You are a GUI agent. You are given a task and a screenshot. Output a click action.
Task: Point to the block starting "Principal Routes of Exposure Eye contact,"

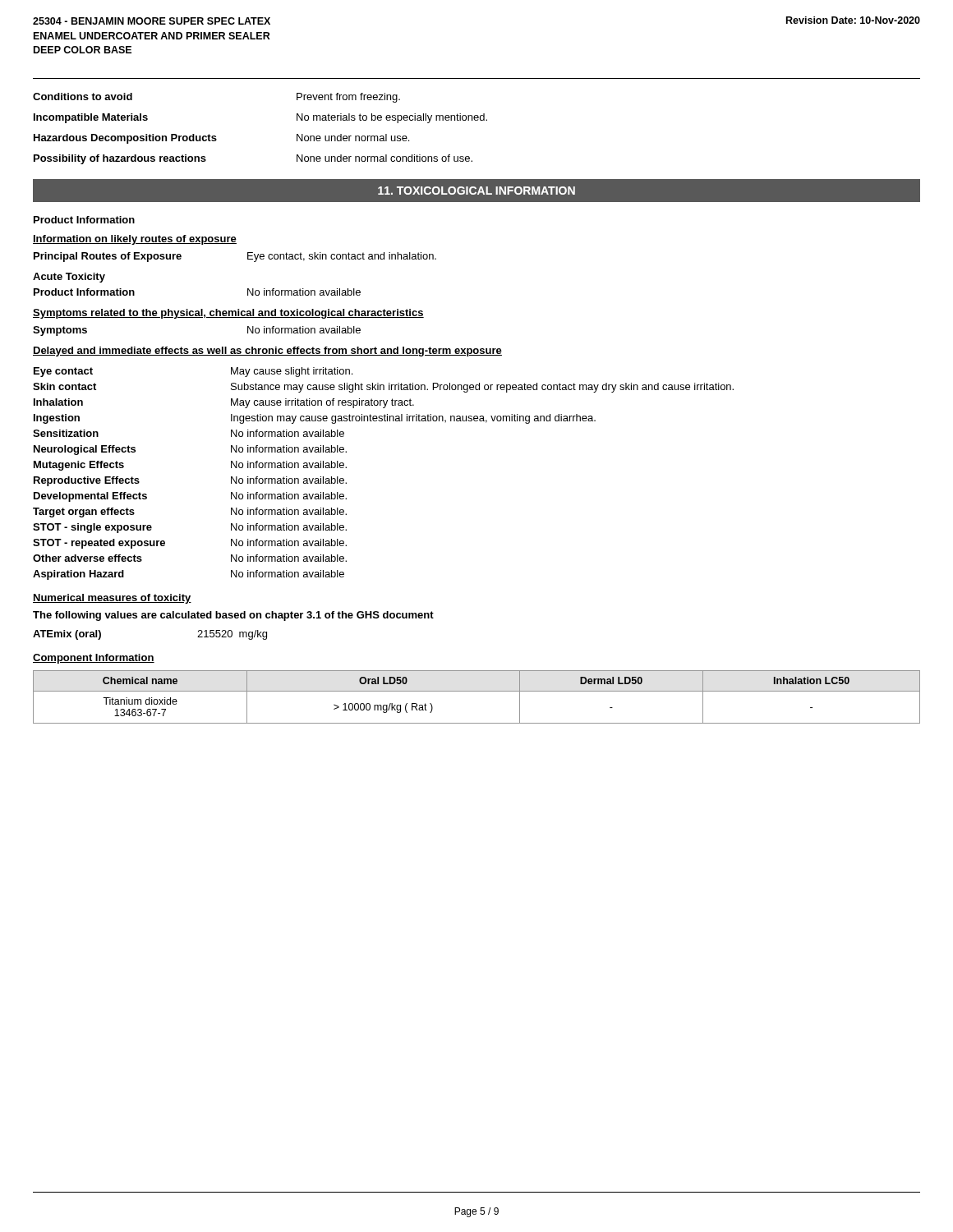pos(106,257)
